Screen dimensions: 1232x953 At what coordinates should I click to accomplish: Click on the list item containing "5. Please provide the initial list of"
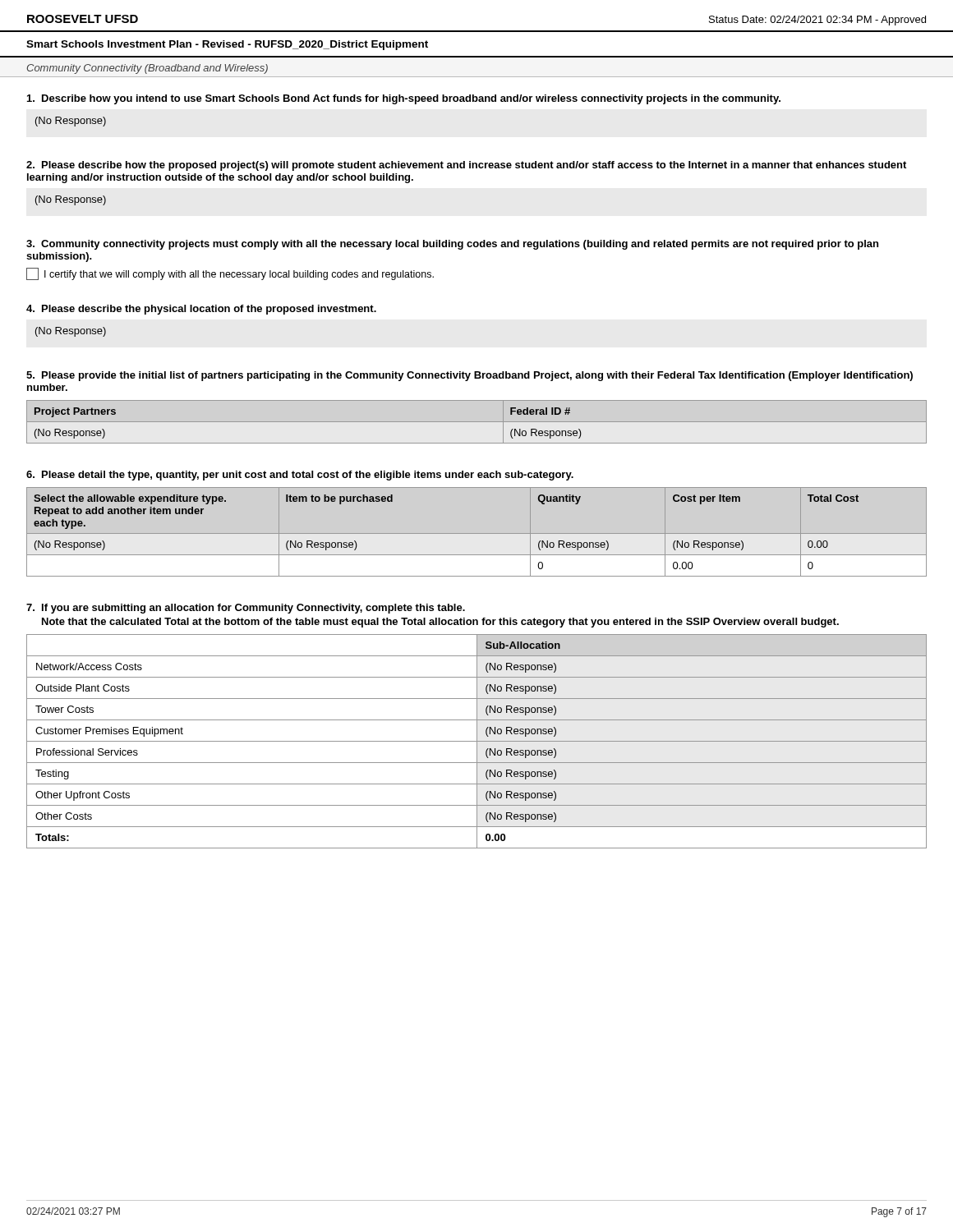pyautogui.click(x=476, y=406)
